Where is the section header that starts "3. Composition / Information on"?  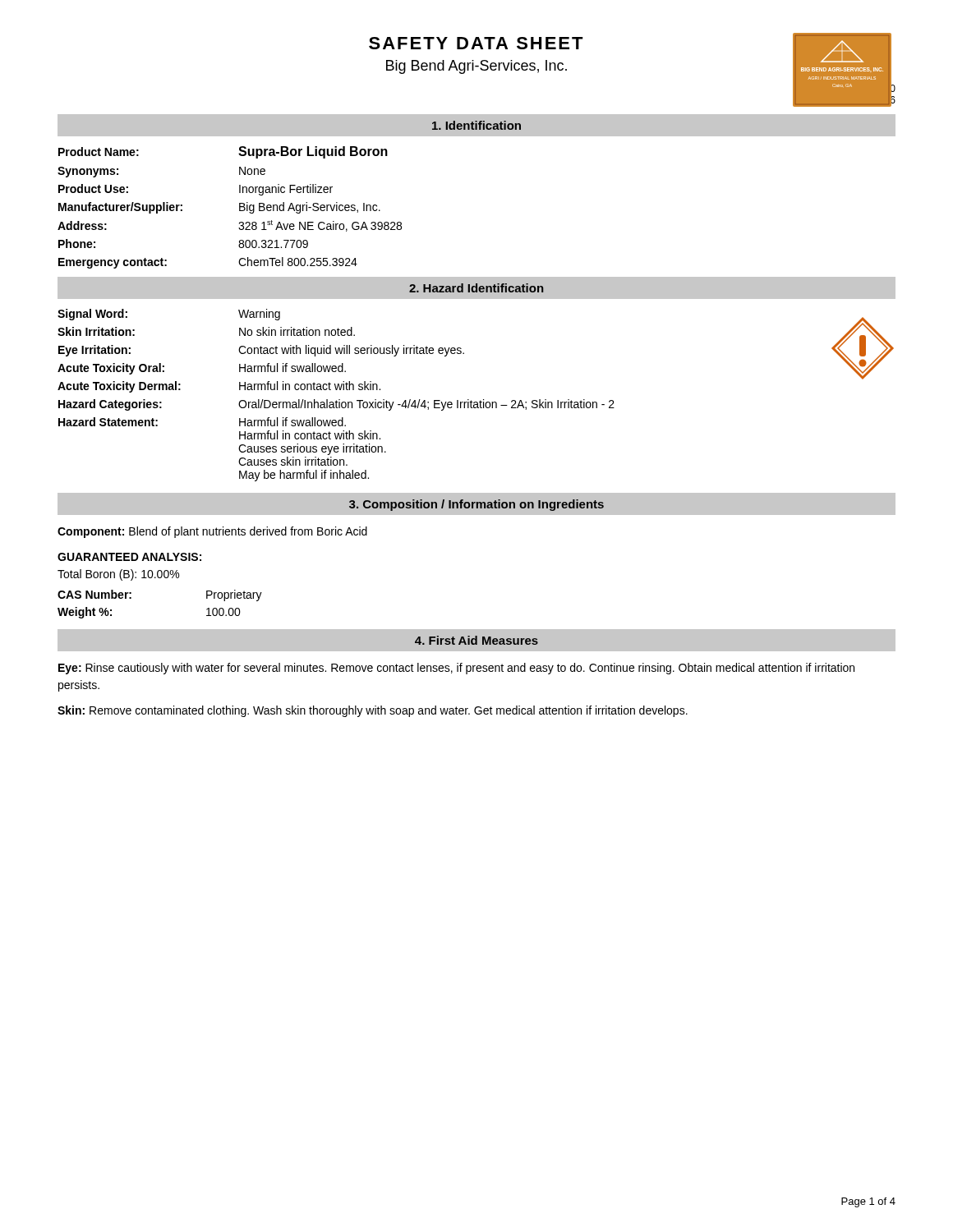pyautogui.click(x=476, y=504)
